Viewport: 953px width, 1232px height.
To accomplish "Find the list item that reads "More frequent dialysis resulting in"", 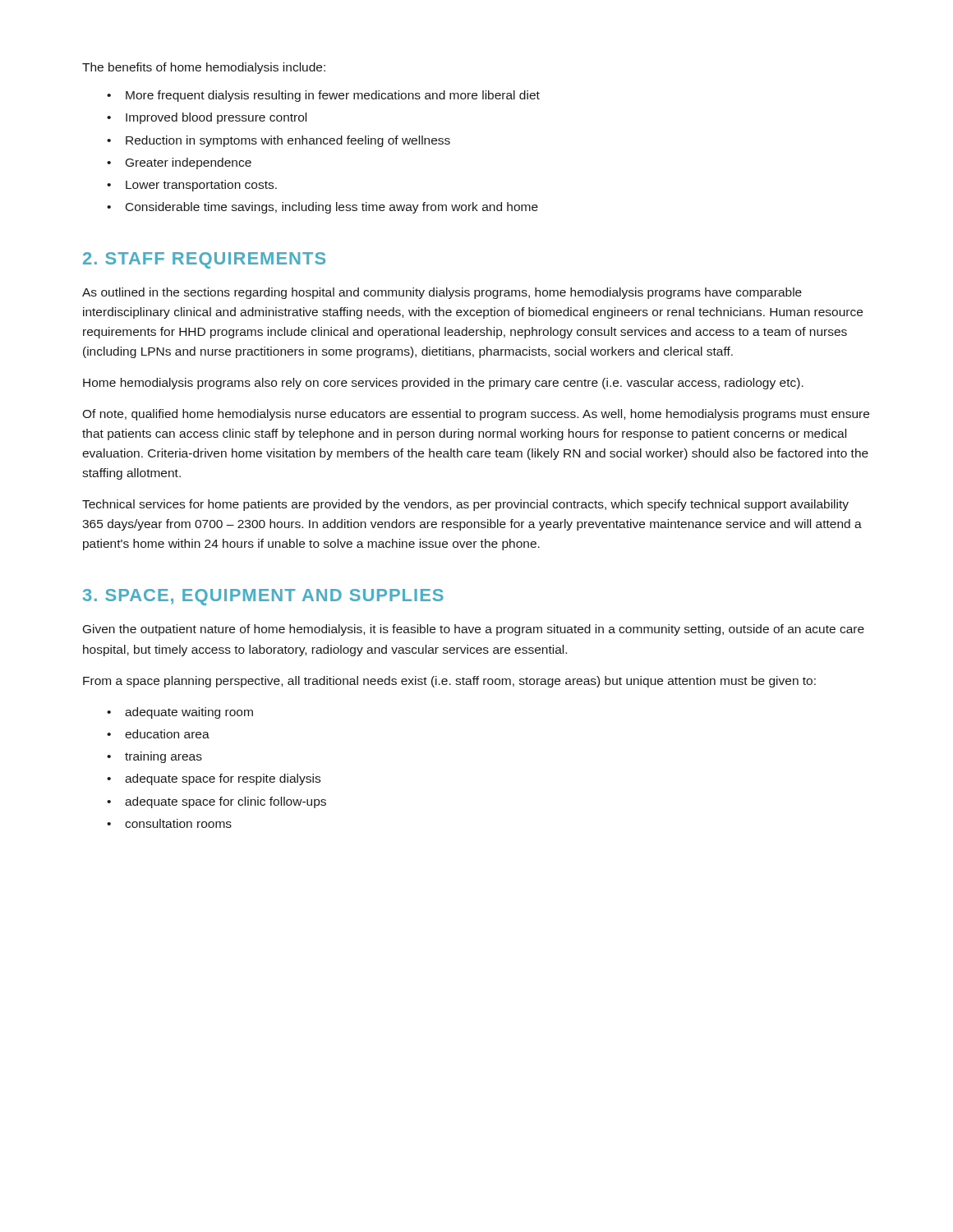I will click(x=489, y=95).
